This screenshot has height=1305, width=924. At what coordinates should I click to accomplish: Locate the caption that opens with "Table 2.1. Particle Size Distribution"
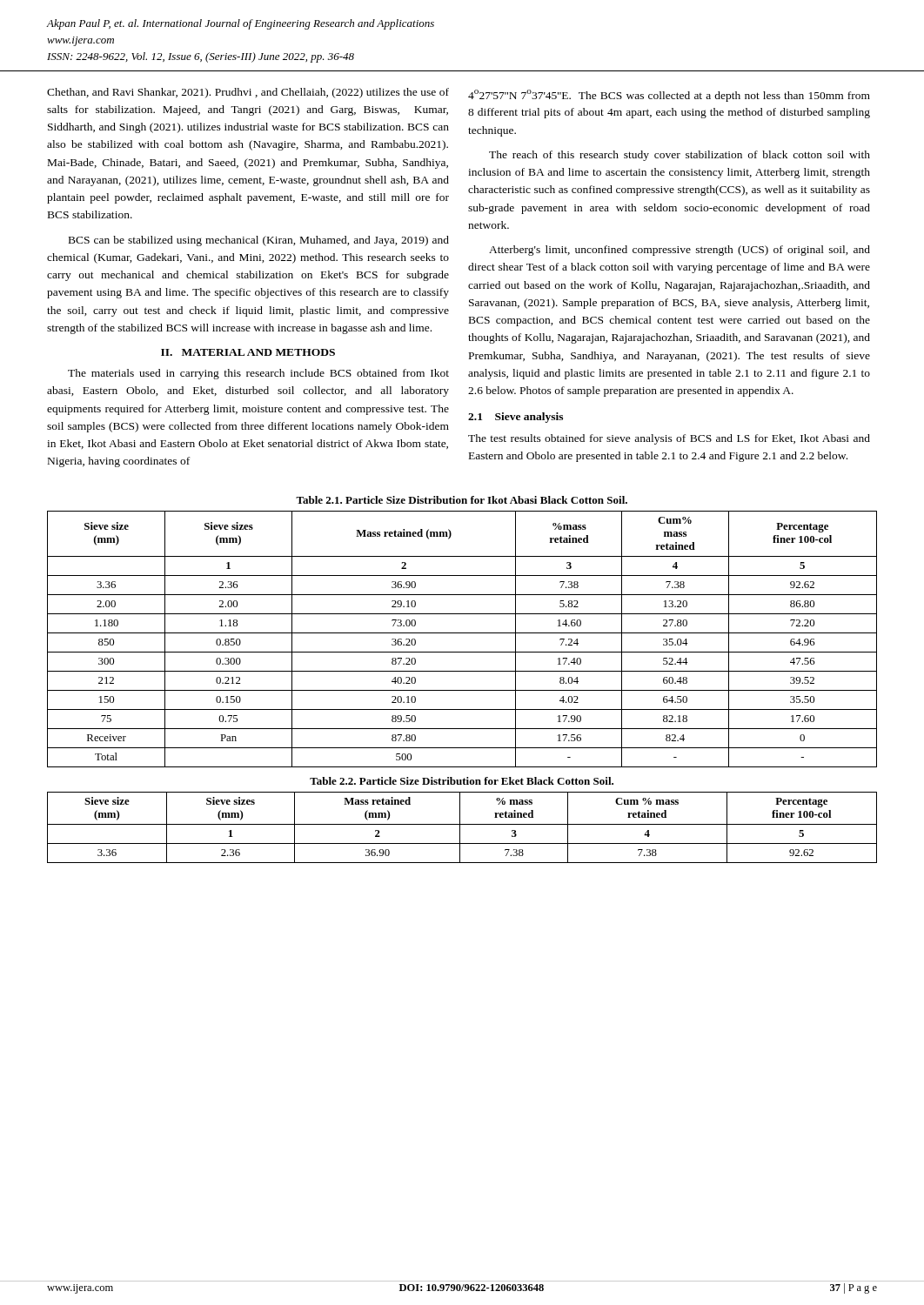click(x=462, y=499)
